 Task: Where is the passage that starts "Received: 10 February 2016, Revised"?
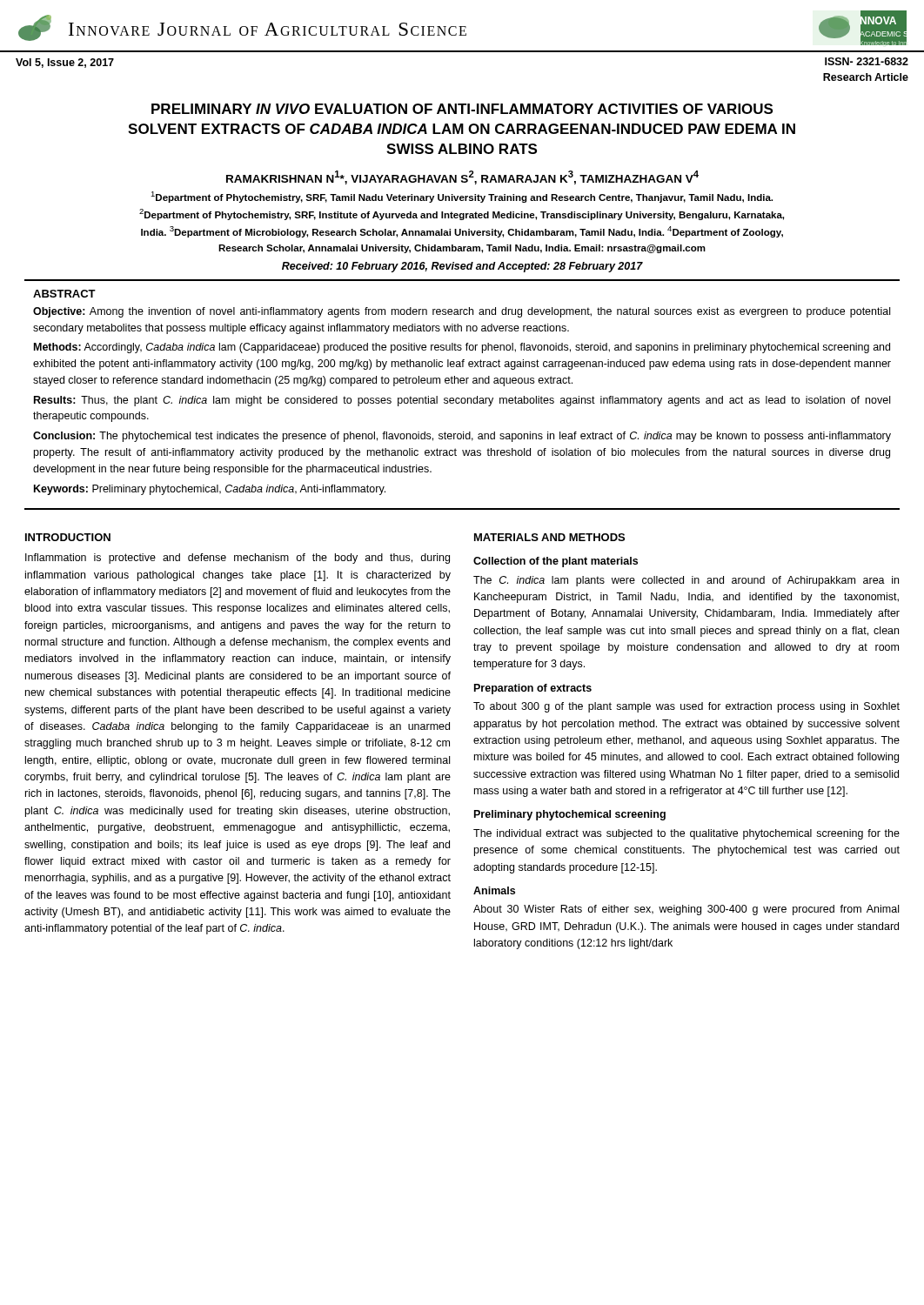[462, 266]
